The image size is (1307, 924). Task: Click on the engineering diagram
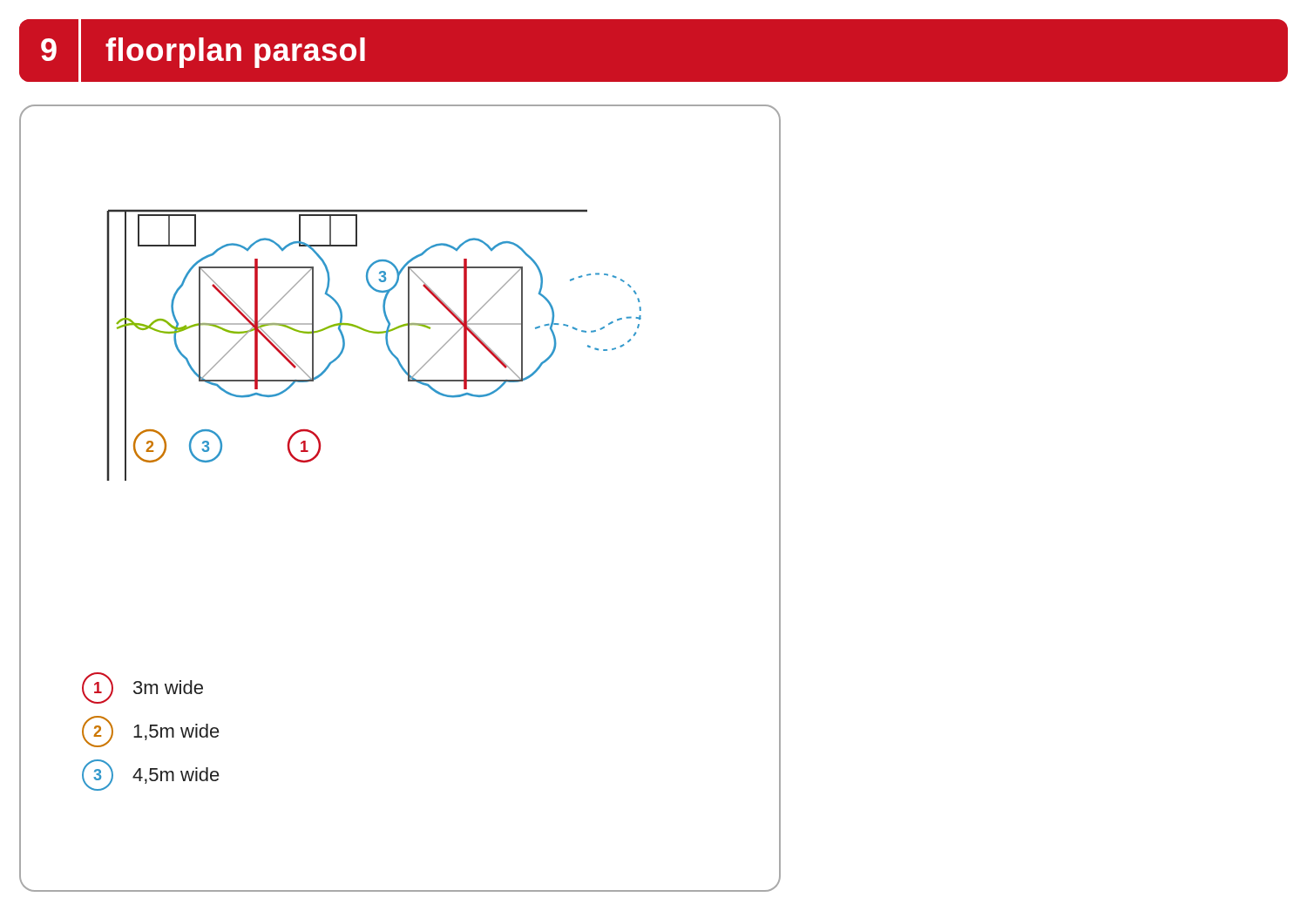(x=400, y=498)
